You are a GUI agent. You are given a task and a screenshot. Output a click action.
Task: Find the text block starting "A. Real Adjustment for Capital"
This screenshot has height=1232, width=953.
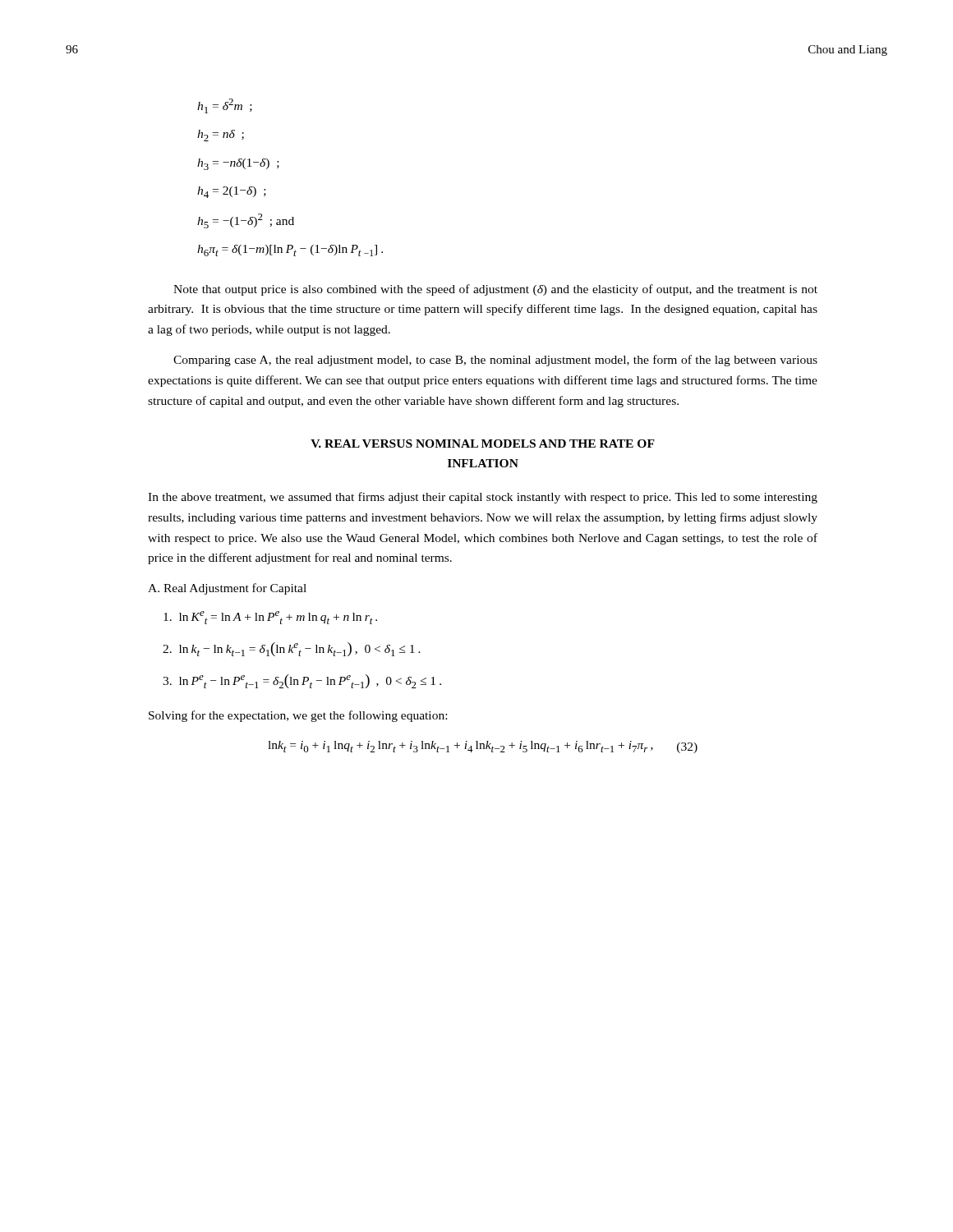point(227,588)
